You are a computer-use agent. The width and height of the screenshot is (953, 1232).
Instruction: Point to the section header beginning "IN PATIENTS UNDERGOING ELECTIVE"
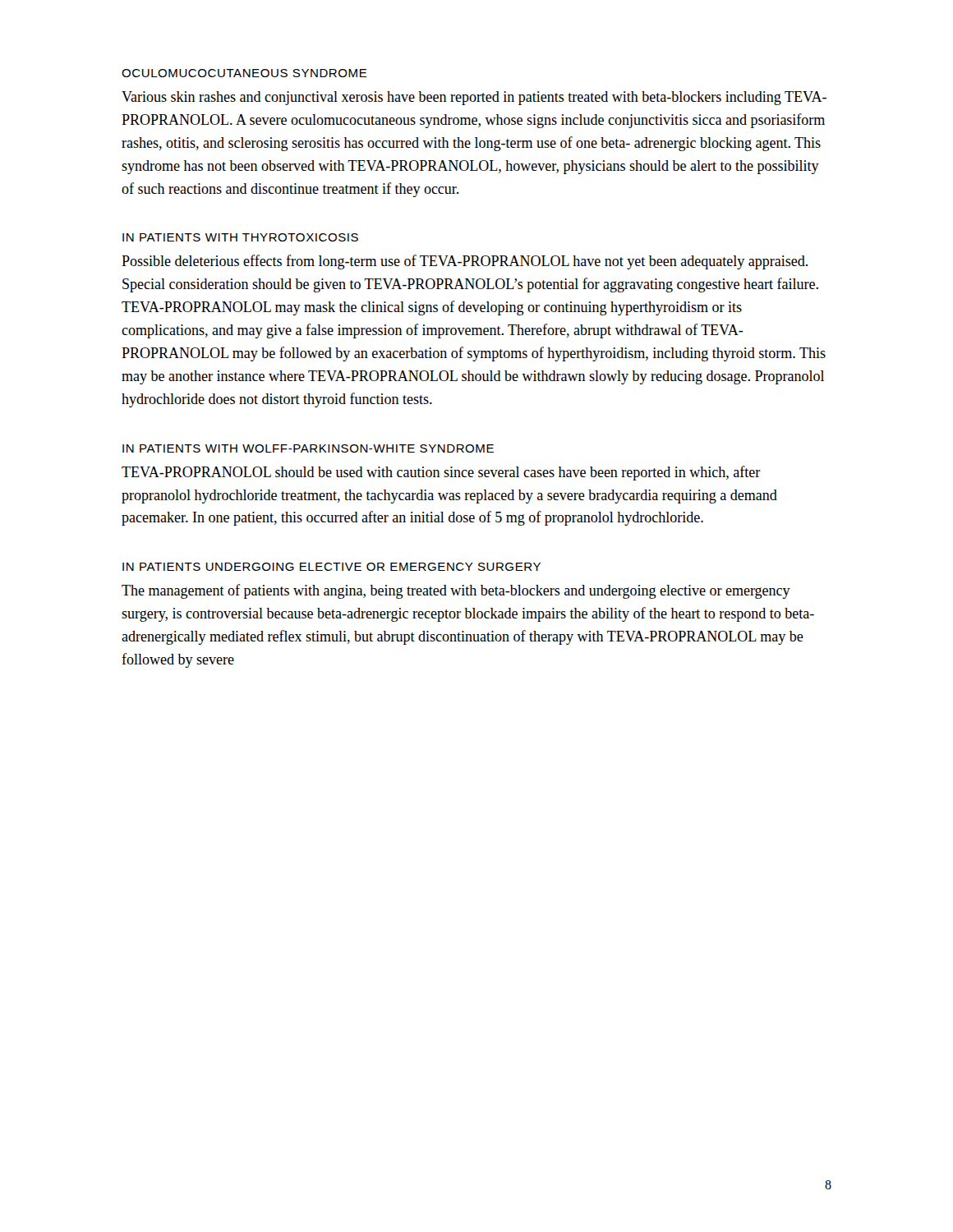click(332, 567)
